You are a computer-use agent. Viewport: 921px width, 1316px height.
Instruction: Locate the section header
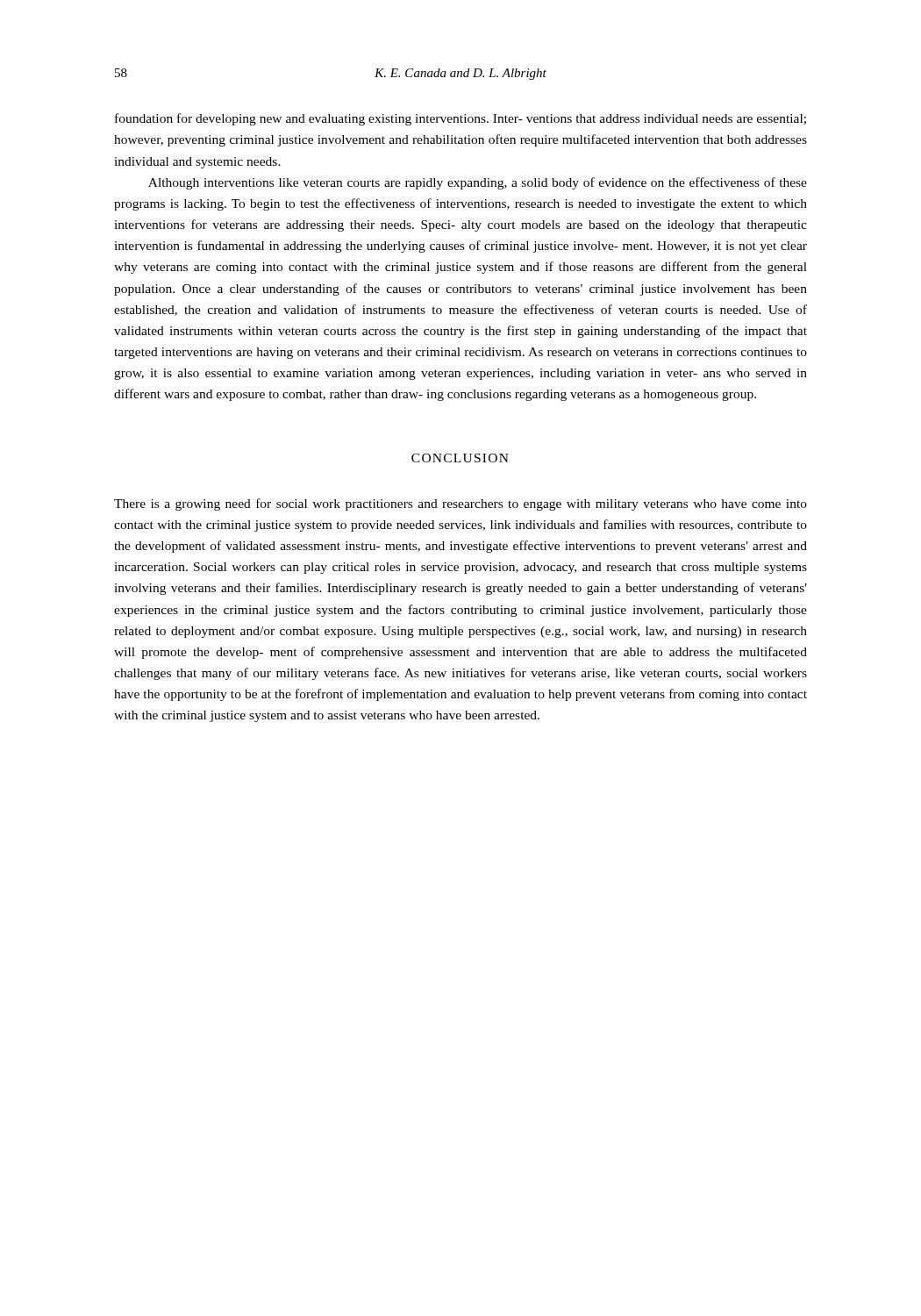click(x=460, y=457)
